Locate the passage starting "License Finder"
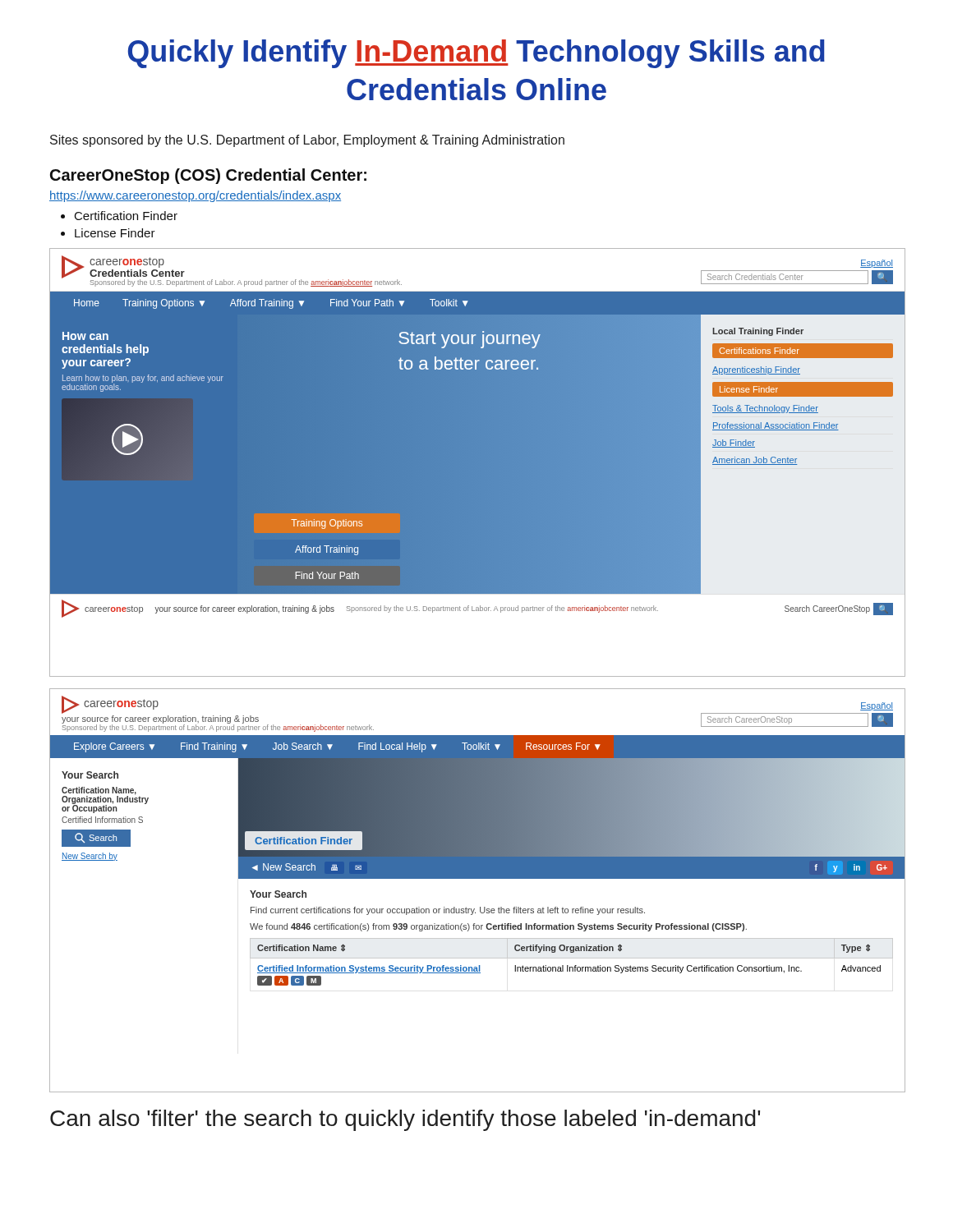 point(115,233)
